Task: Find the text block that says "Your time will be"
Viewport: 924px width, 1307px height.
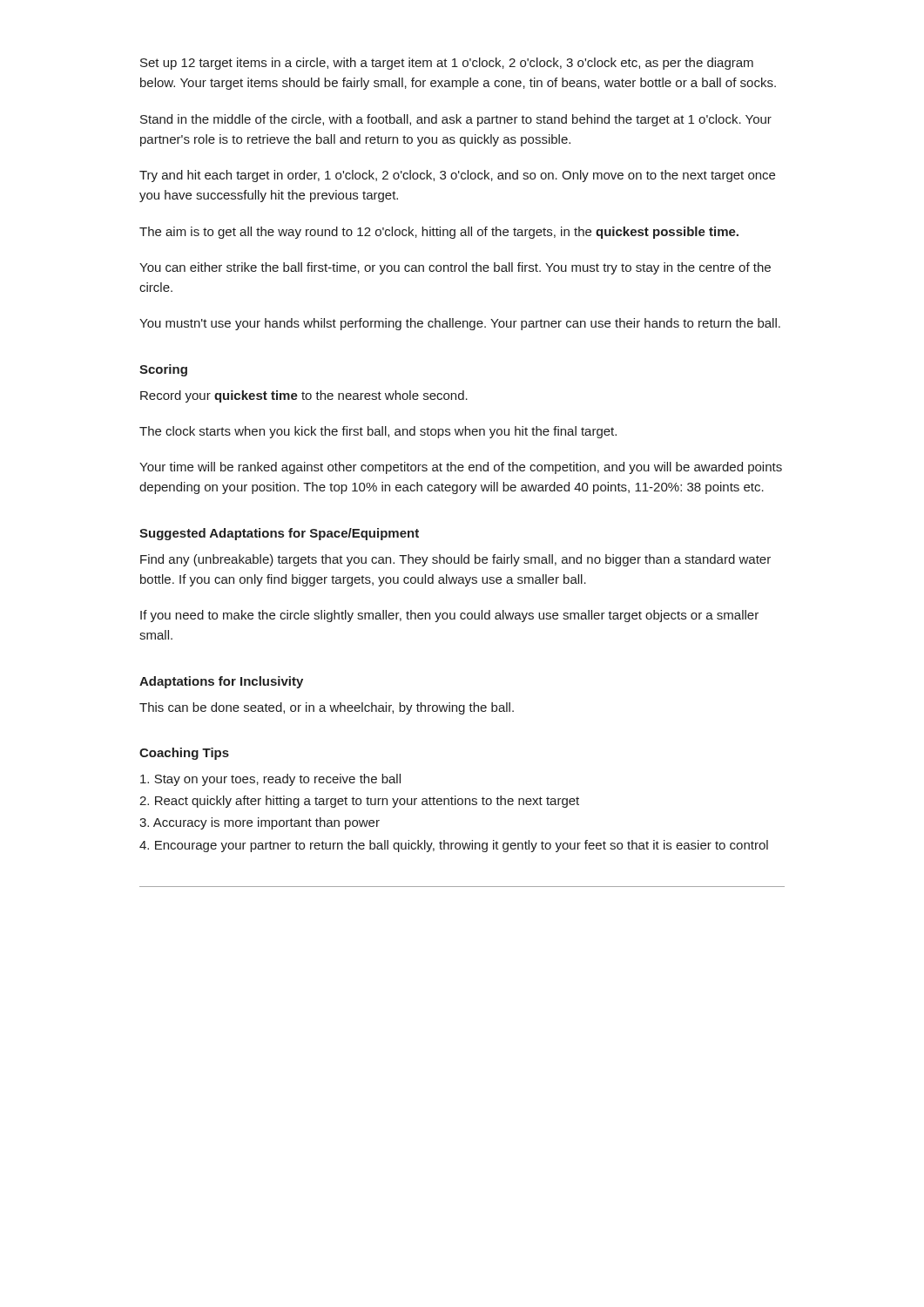Action: [461, 477]
